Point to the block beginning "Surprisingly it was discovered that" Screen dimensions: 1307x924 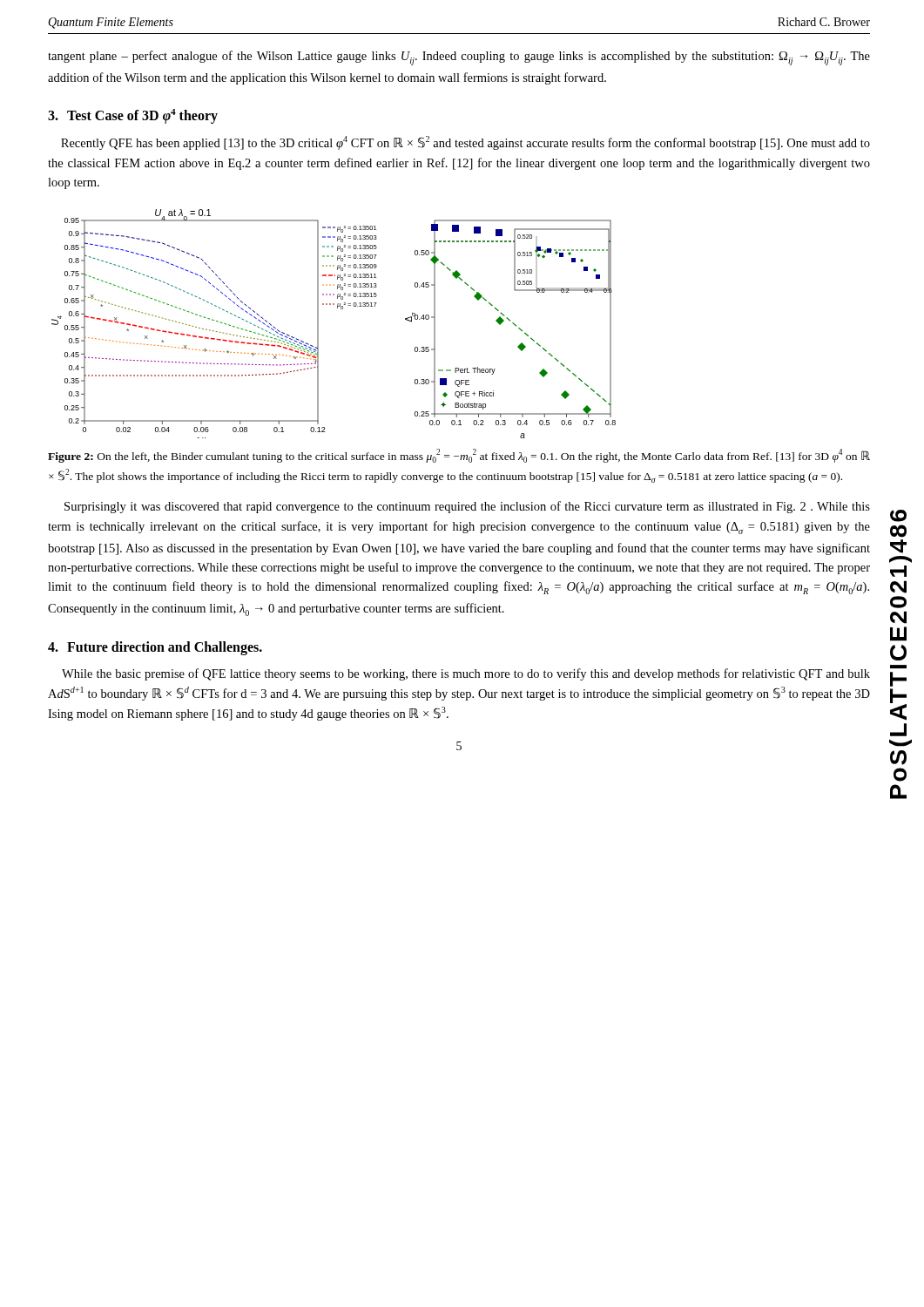[x=459, y=559]
